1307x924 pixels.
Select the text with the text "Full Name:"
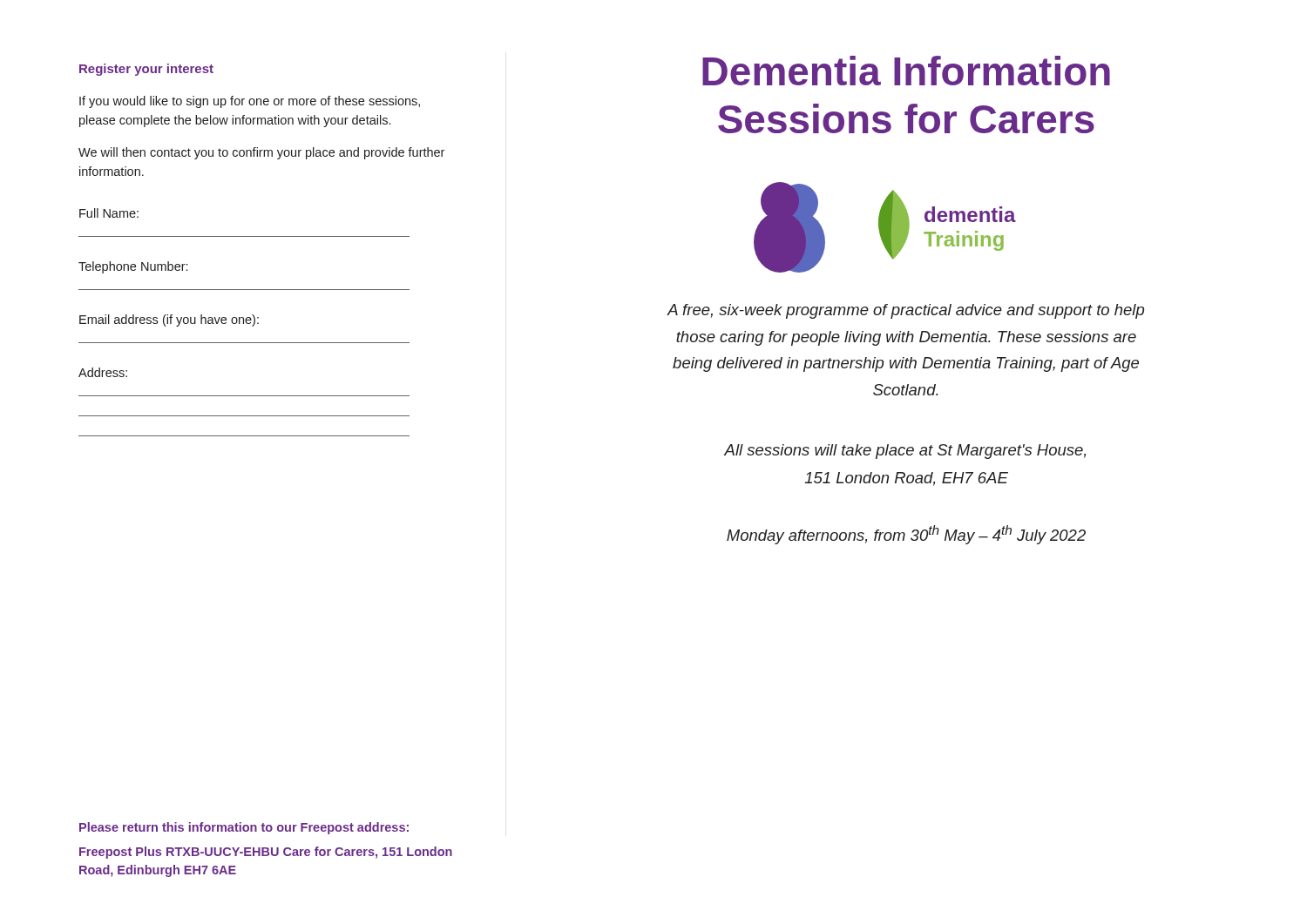point(109,213)
